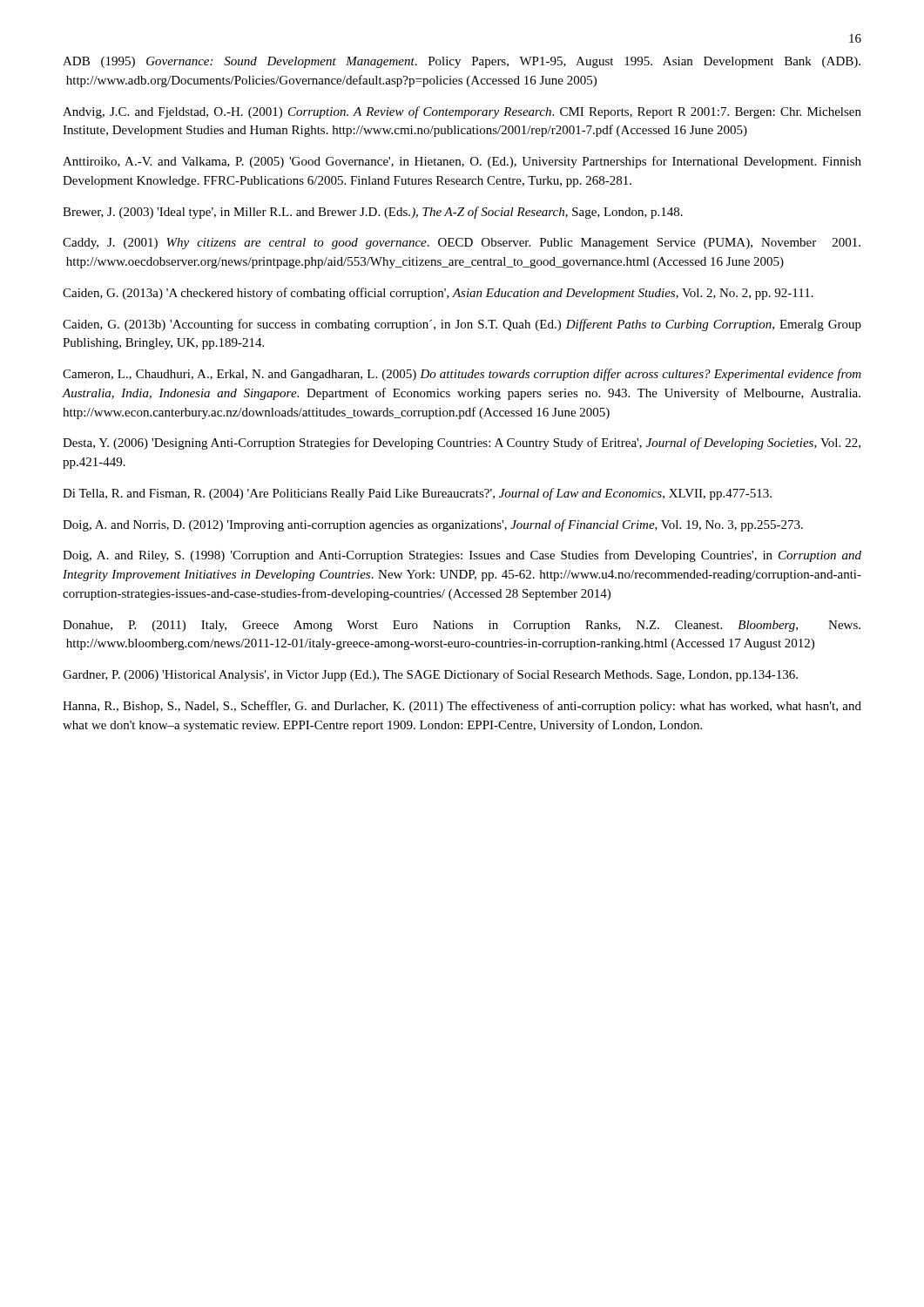The height and width of the screenshot is (1307, 924).
Task: Click on the text block that reads "ADB (1995) Governance: Sound Development Management."
Action: point(462,70)
